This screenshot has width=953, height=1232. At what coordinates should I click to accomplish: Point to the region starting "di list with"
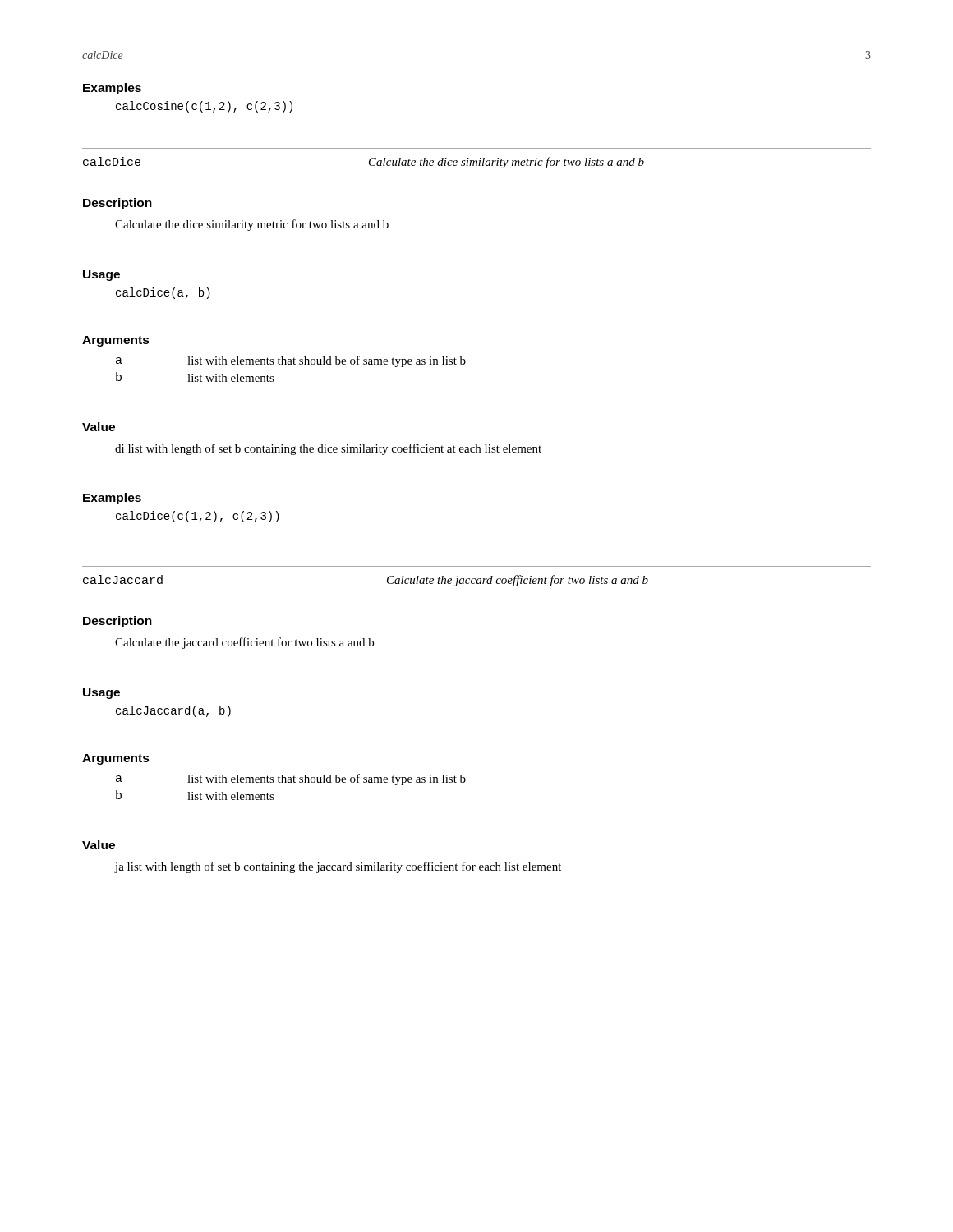click(x=328, y=448)
